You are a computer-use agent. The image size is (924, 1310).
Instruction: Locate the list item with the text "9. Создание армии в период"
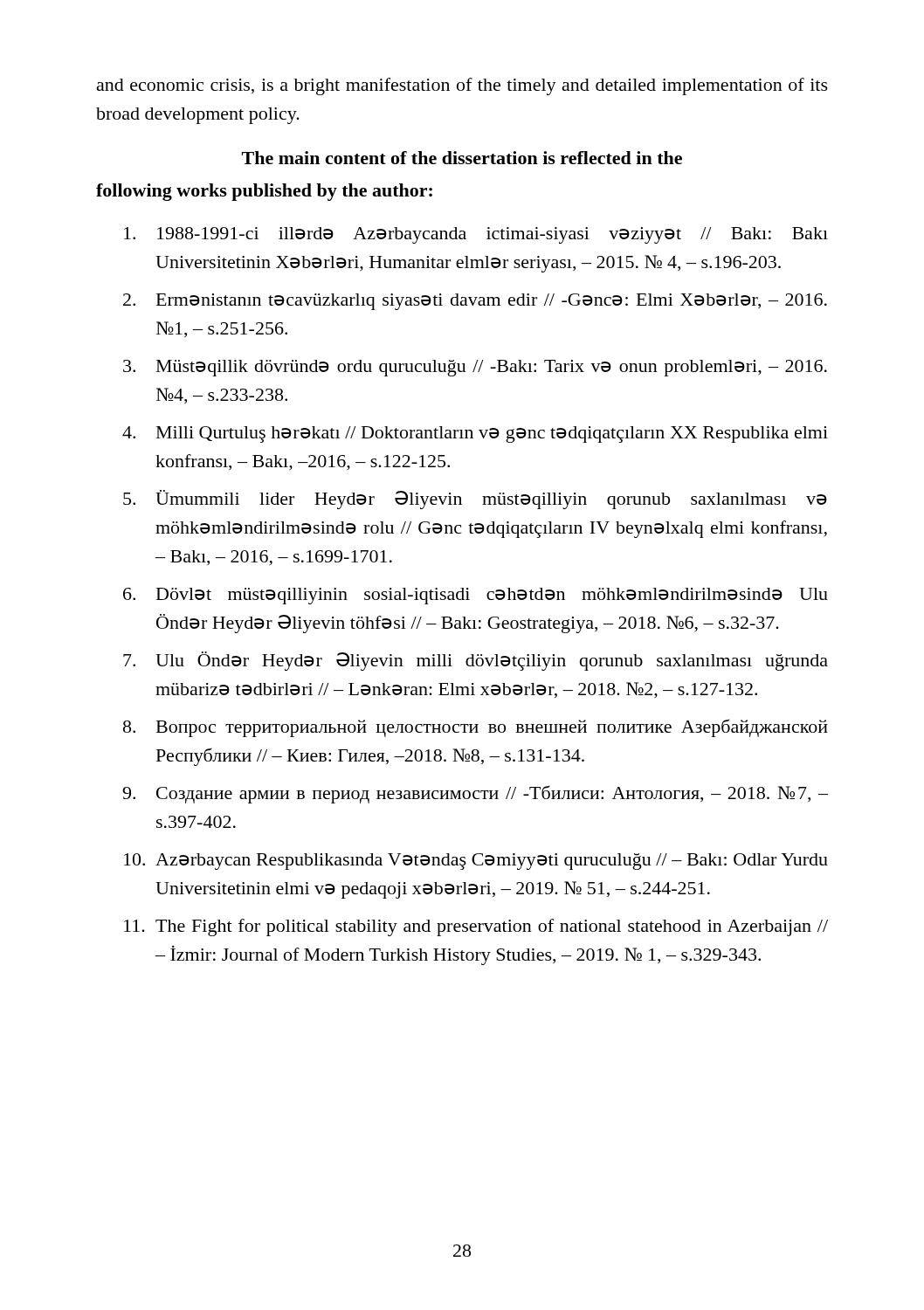(475, 807)
